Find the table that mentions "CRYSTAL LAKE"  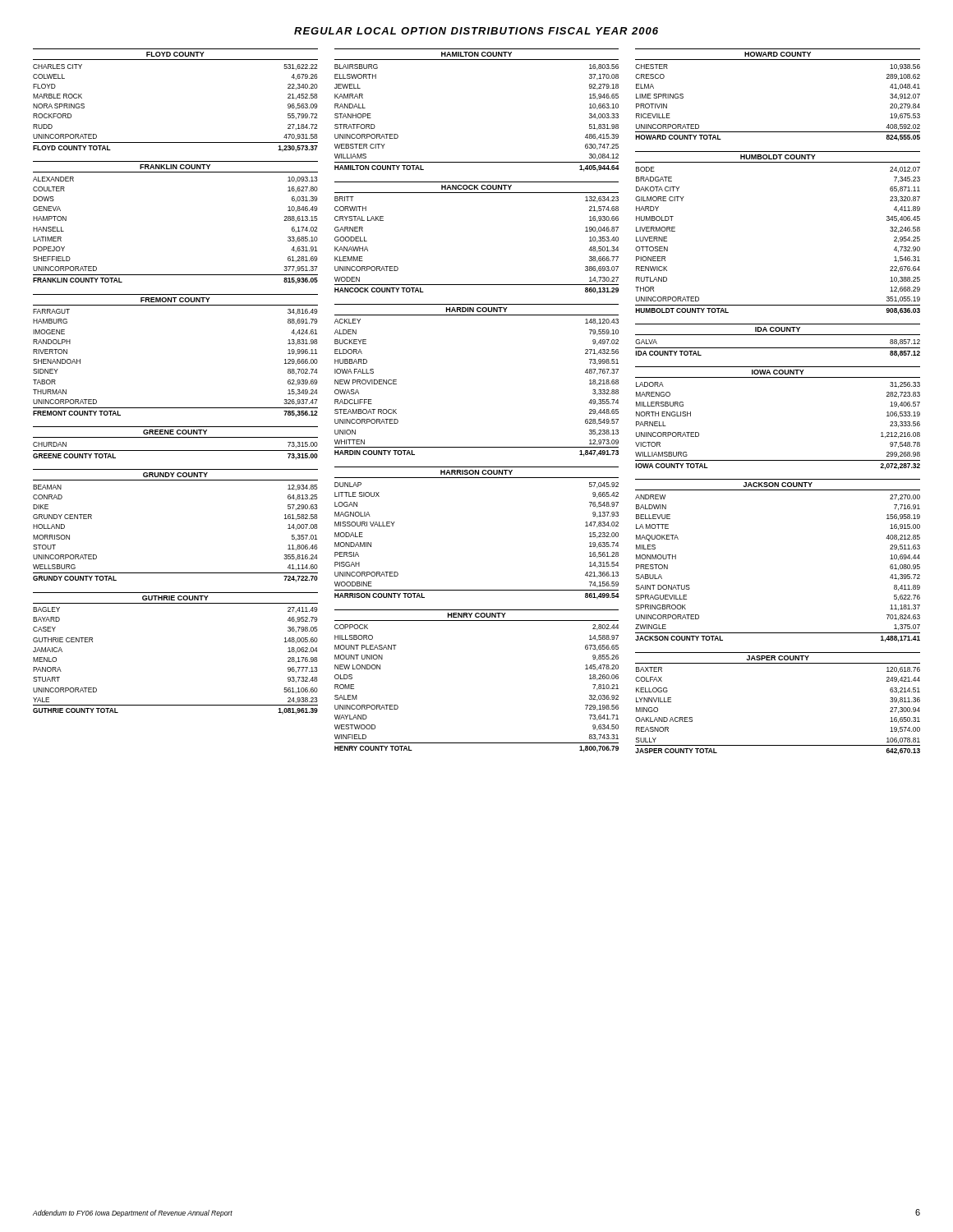click(476, 238)
